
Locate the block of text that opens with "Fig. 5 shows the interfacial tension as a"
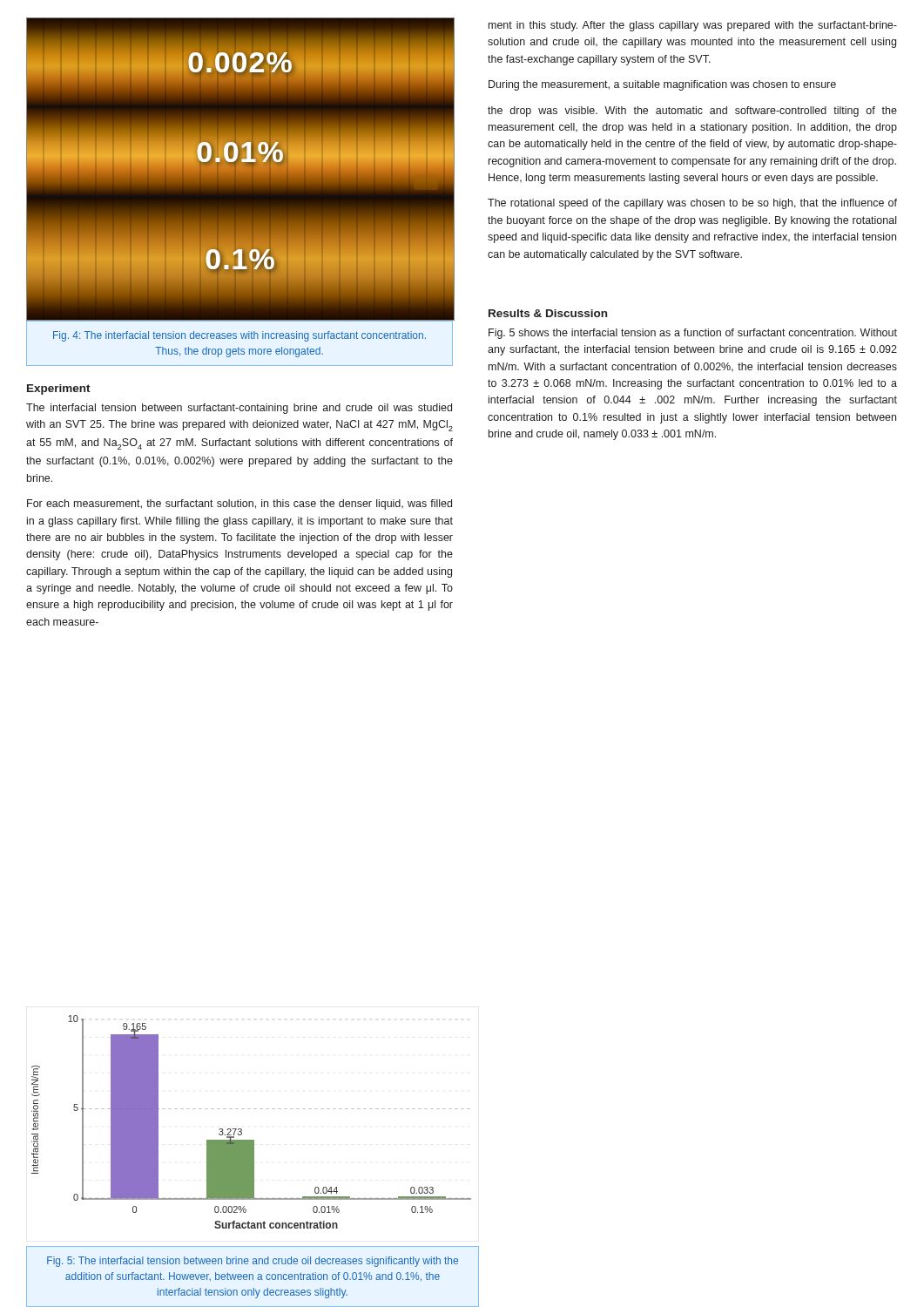coord(692,383)
